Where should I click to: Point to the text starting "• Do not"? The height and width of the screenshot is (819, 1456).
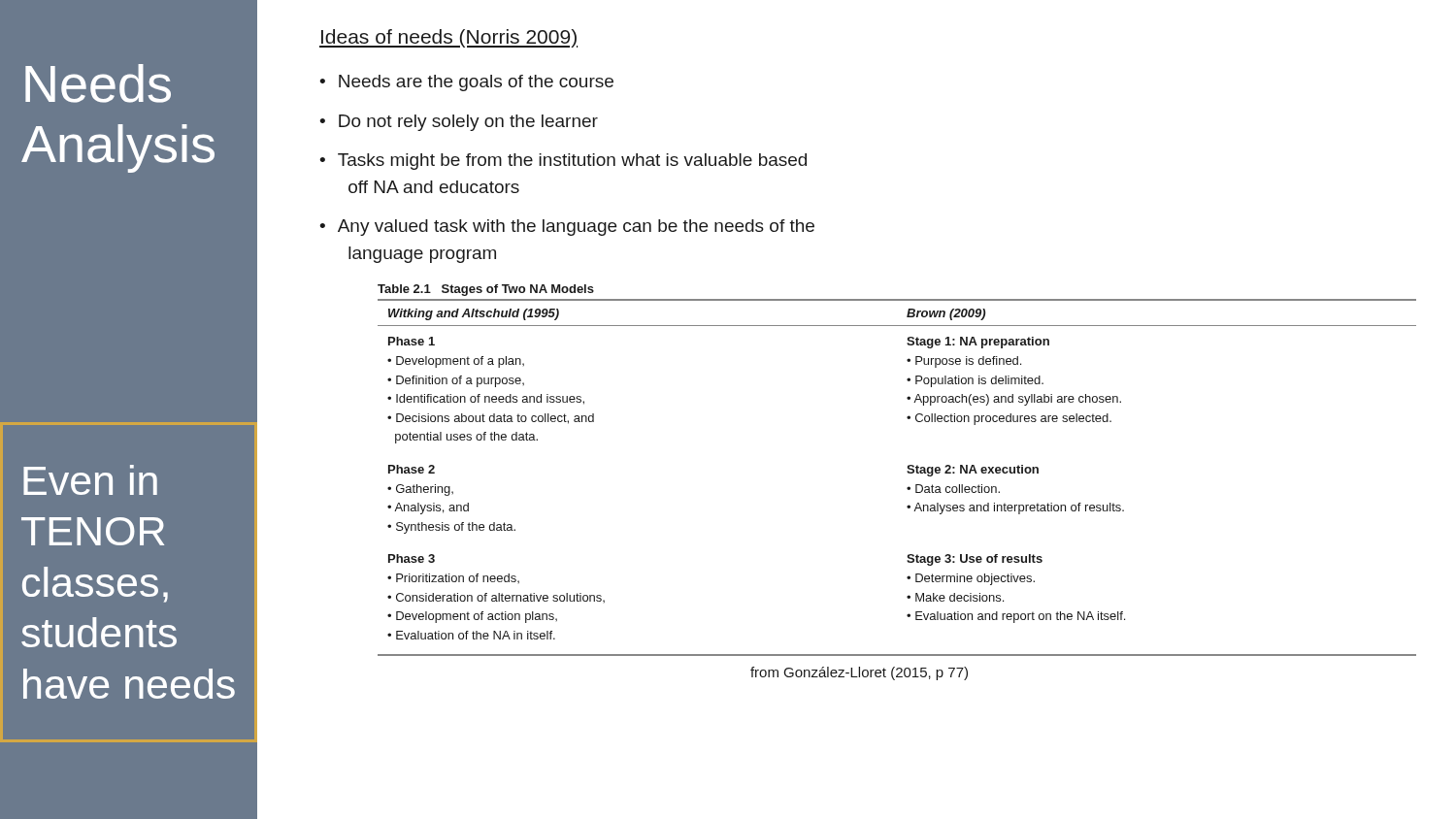coord(459,121)
